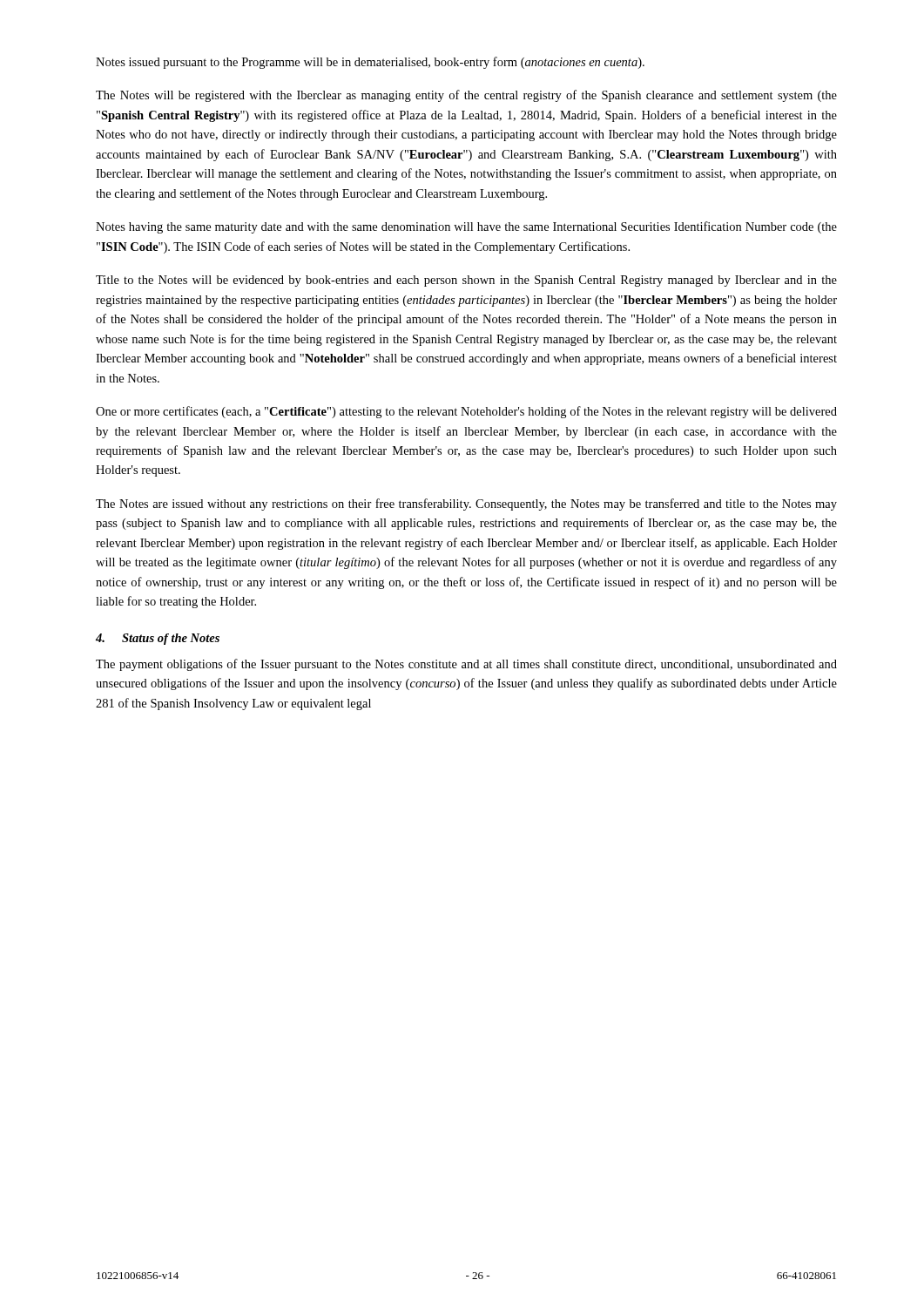This screenshot has height=1307, width=924.
Task: Click on the text block containing "The Notes are issued without any"
Action: point(466,552)
